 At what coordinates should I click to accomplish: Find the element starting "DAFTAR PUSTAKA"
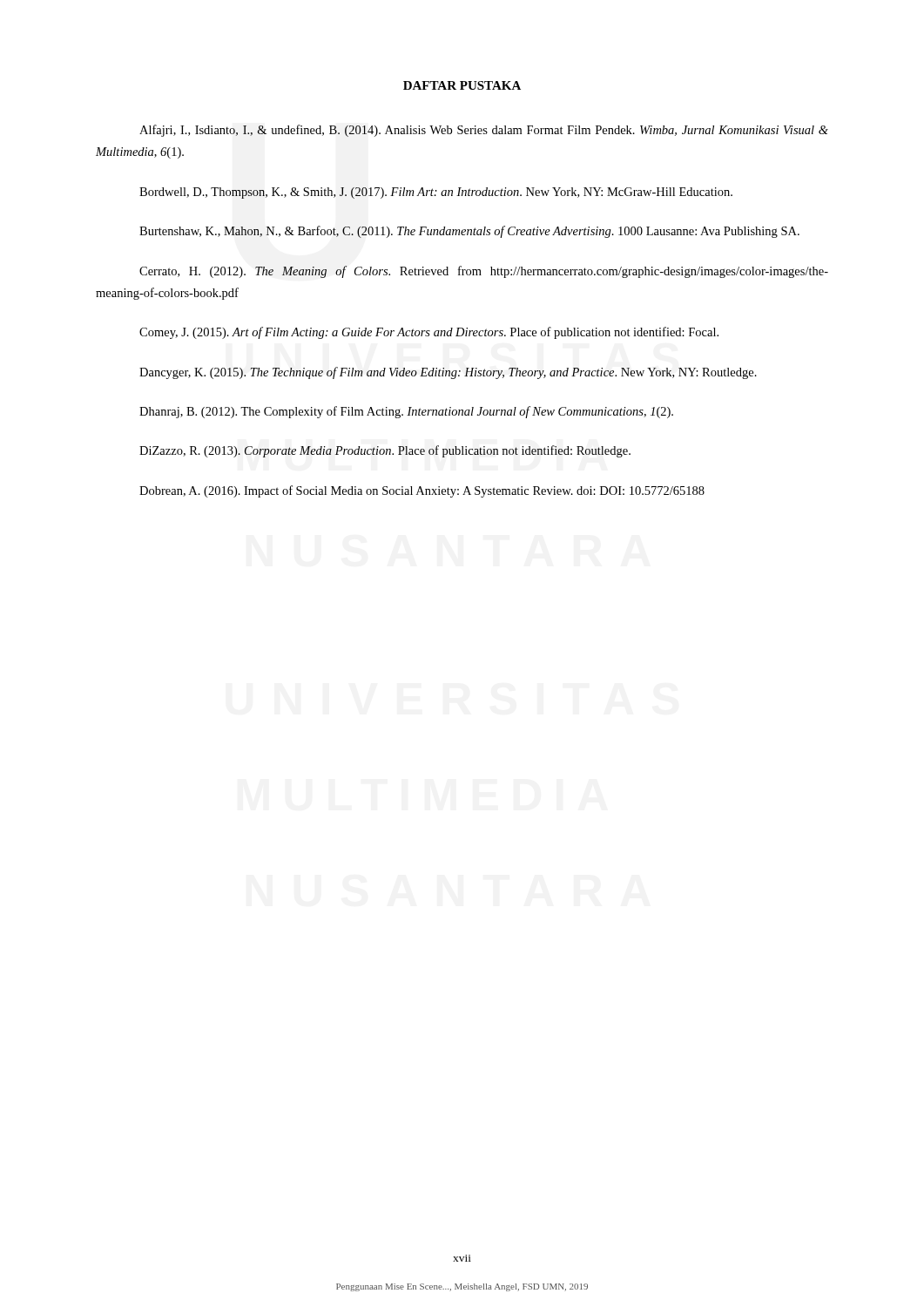point(462,85)
